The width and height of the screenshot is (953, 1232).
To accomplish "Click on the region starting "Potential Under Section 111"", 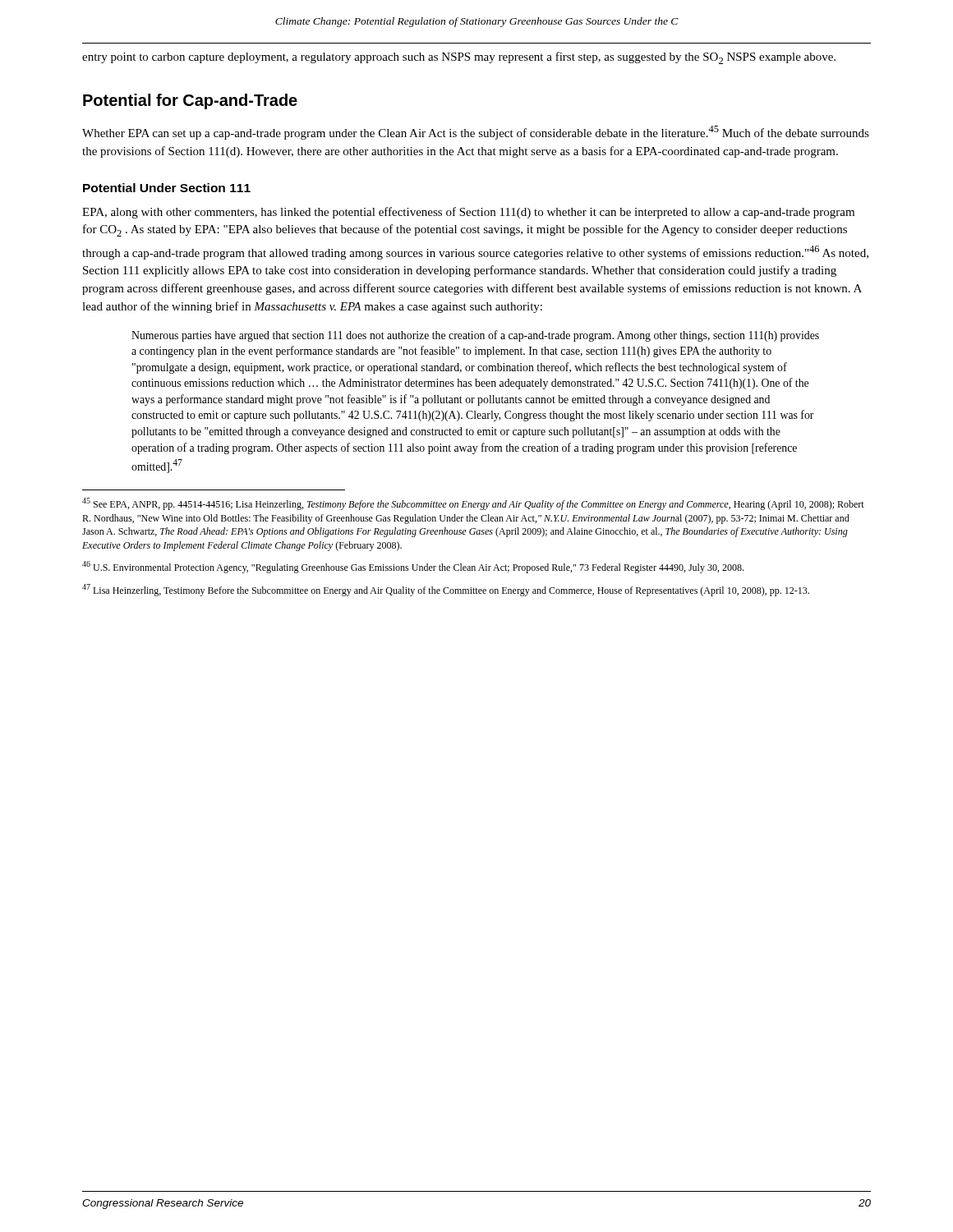I will point(167,188).
